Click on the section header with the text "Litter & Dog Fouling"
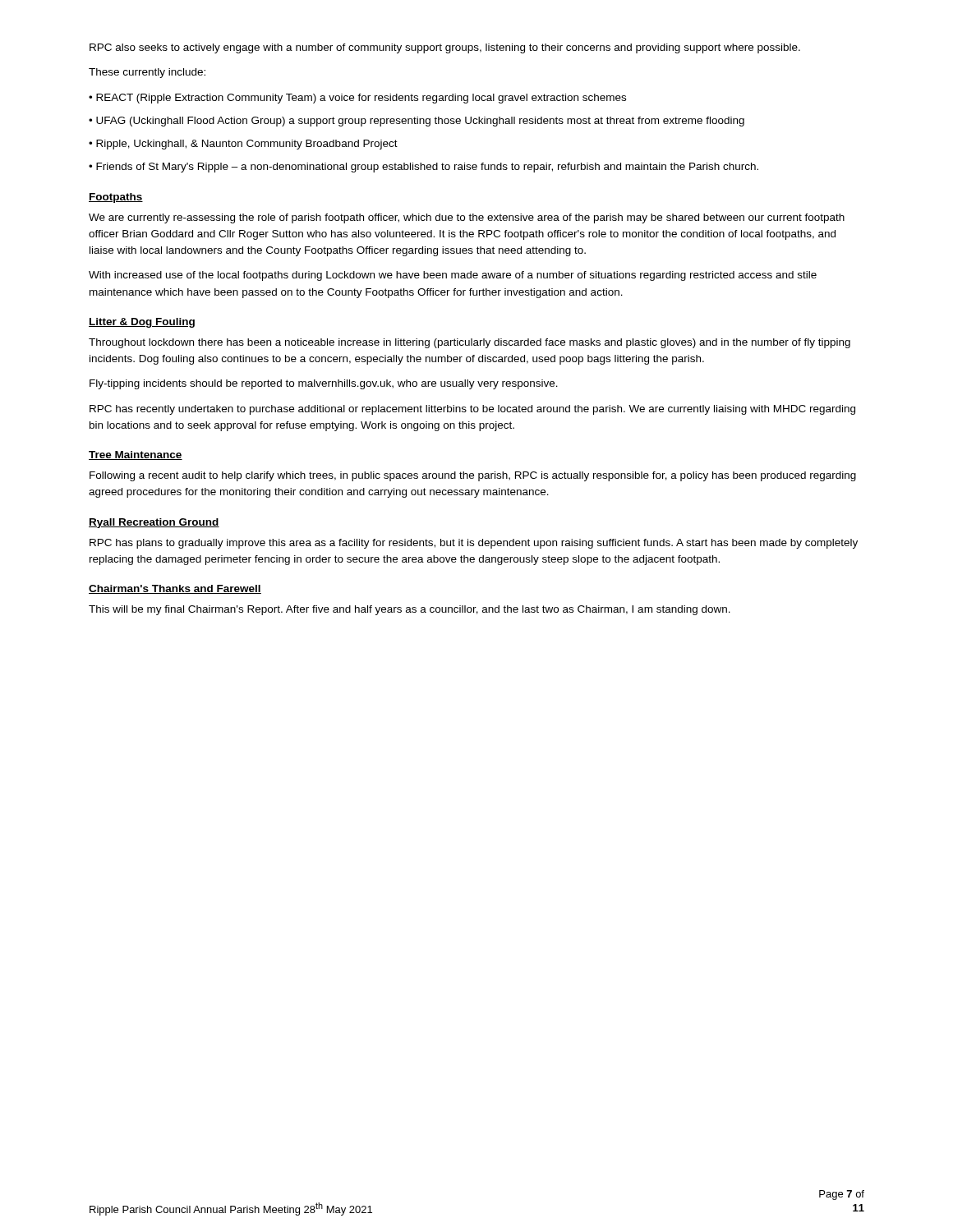This screenshot has width=953, height=1232. click(x=142, y=321)
